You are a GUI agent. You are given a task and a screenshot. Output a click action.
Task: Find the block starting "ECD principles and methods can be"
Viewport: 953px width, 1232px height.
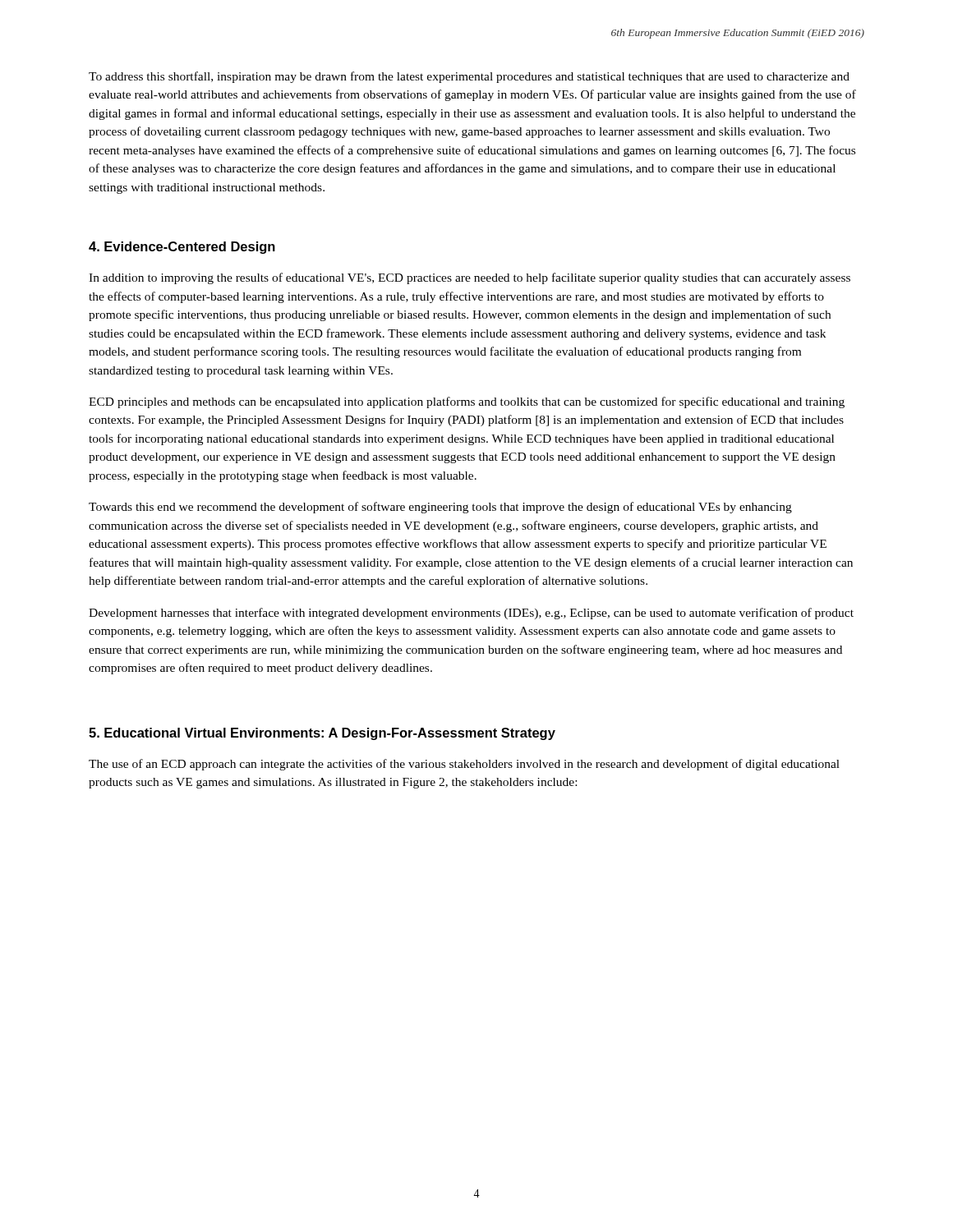click(x=467, y=438)
